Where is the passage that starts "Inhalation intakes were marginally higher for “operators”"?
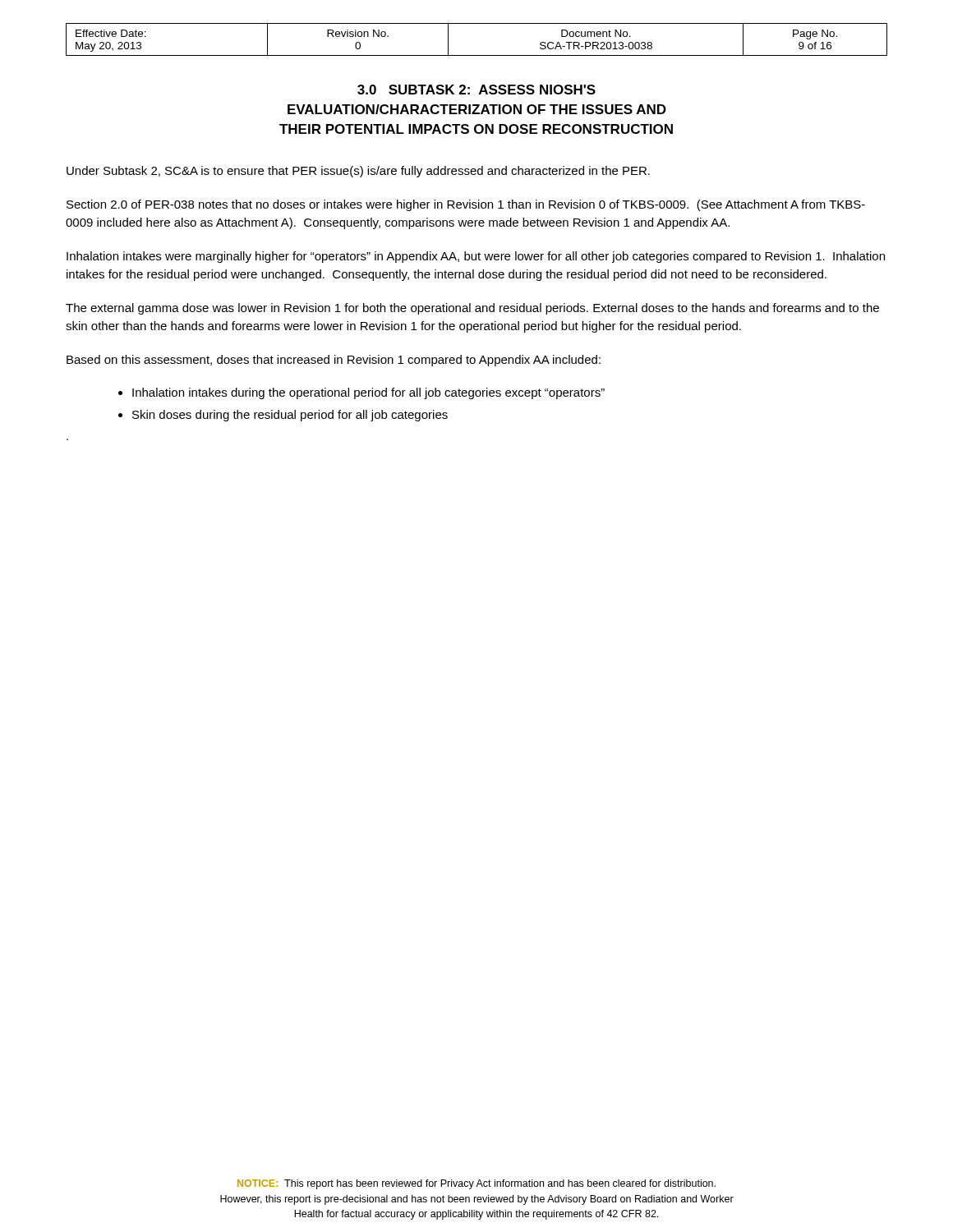Viewport: 953px width, 1232px height. tap(476, 265)
